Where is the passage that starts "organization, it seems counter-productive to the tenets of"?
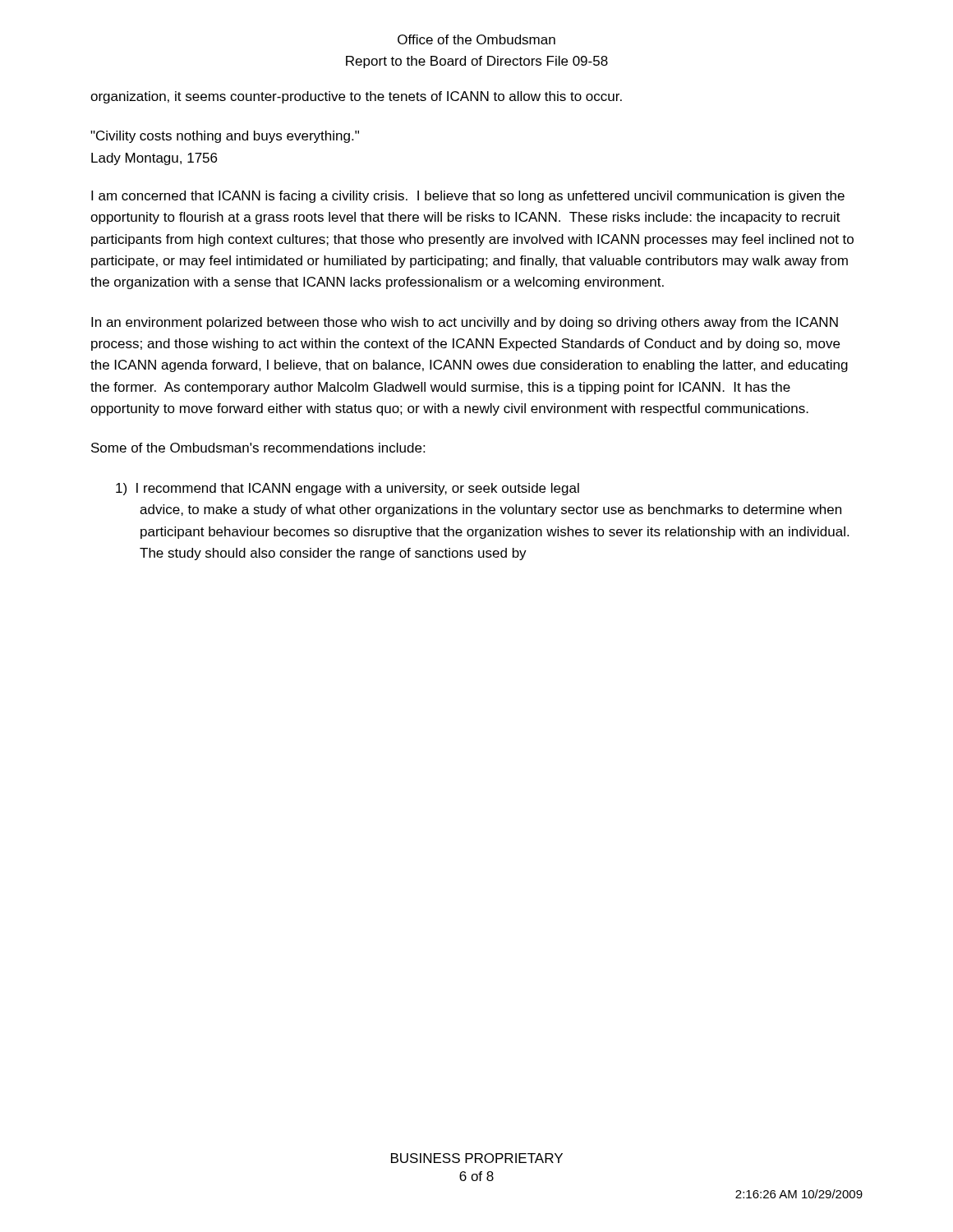Viewport: 953px width, 1232px height. pos(357,97)
